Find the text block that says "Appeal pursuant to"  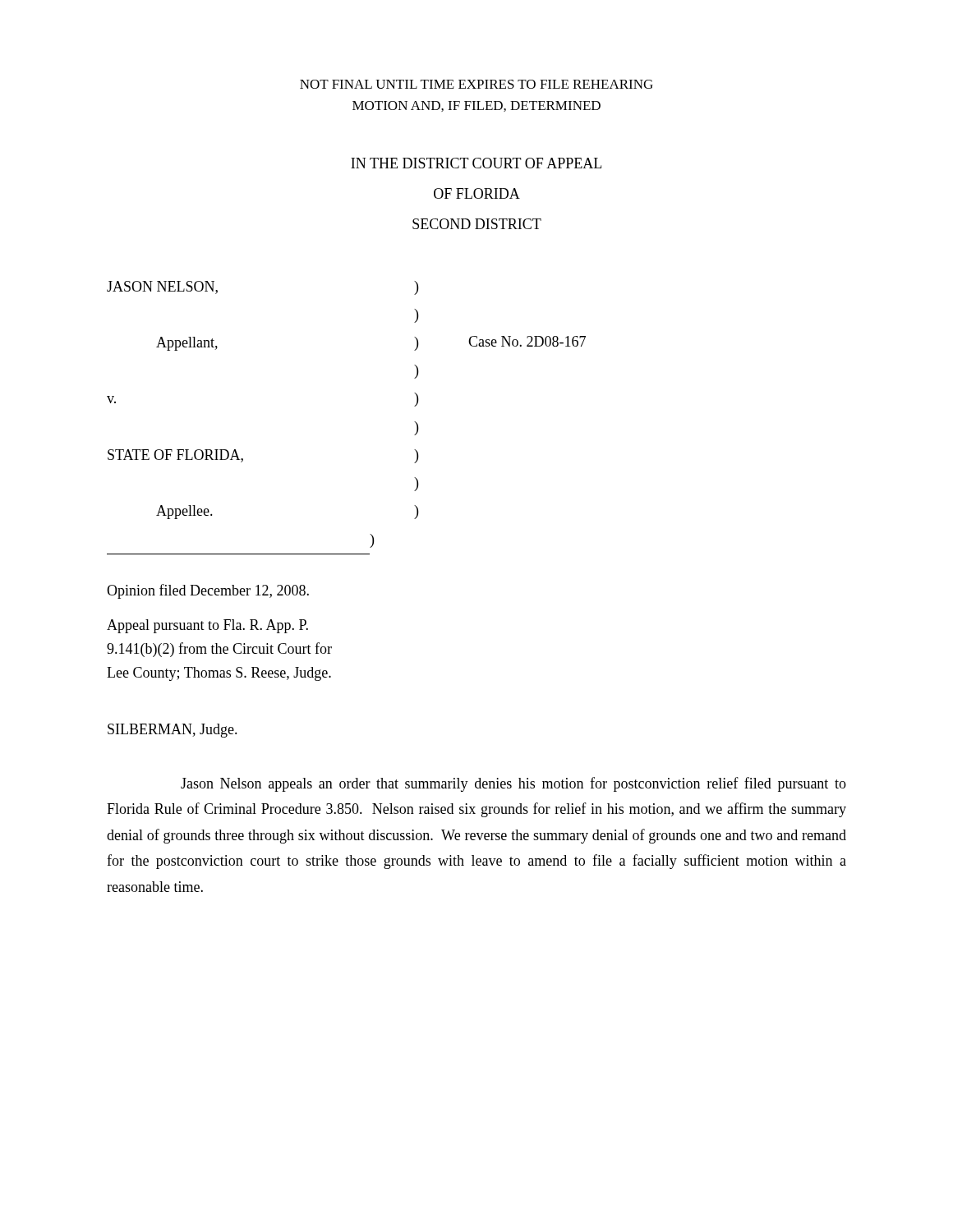pos(219,649)
